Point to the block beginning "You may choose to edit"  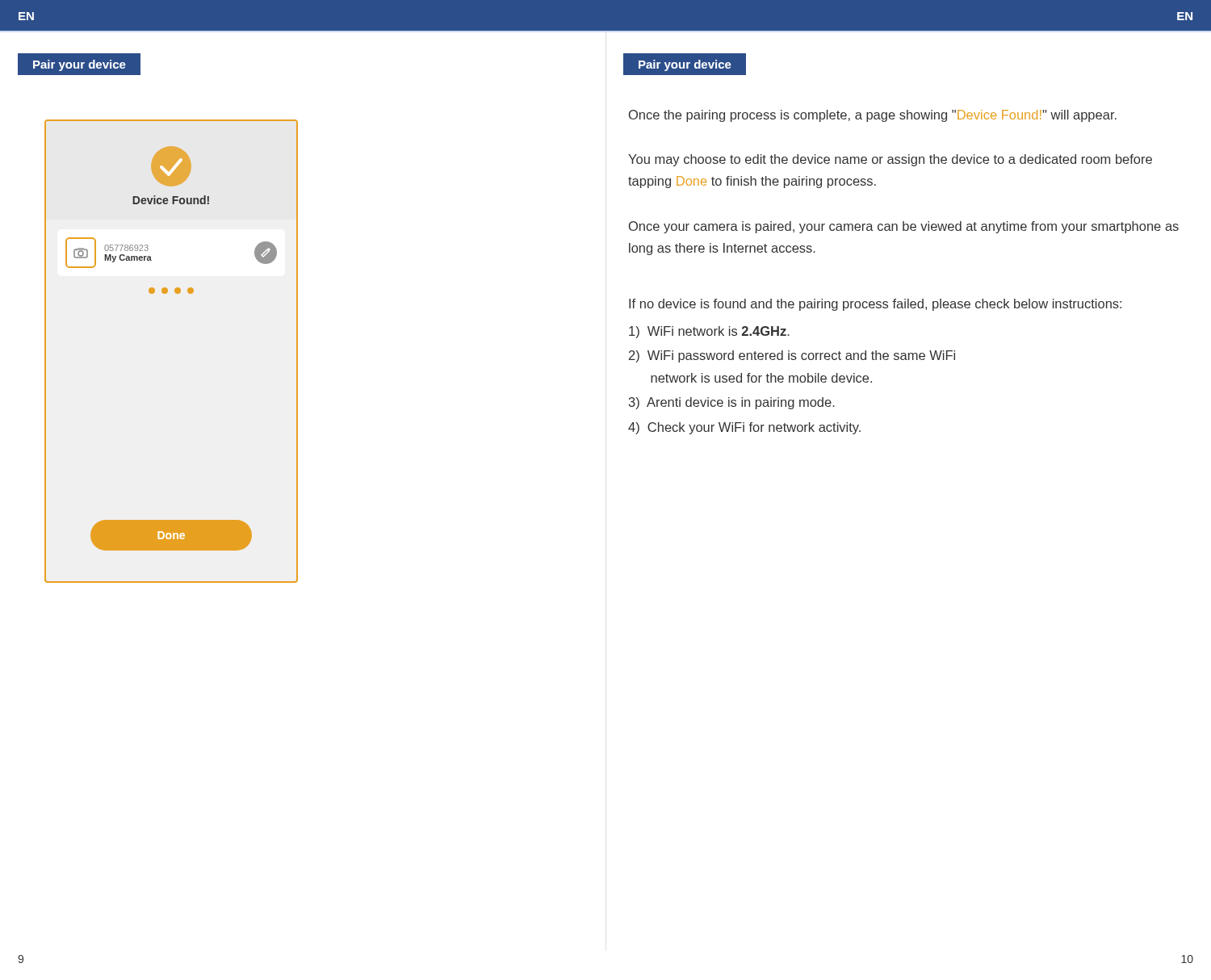[x=890, y=170]
